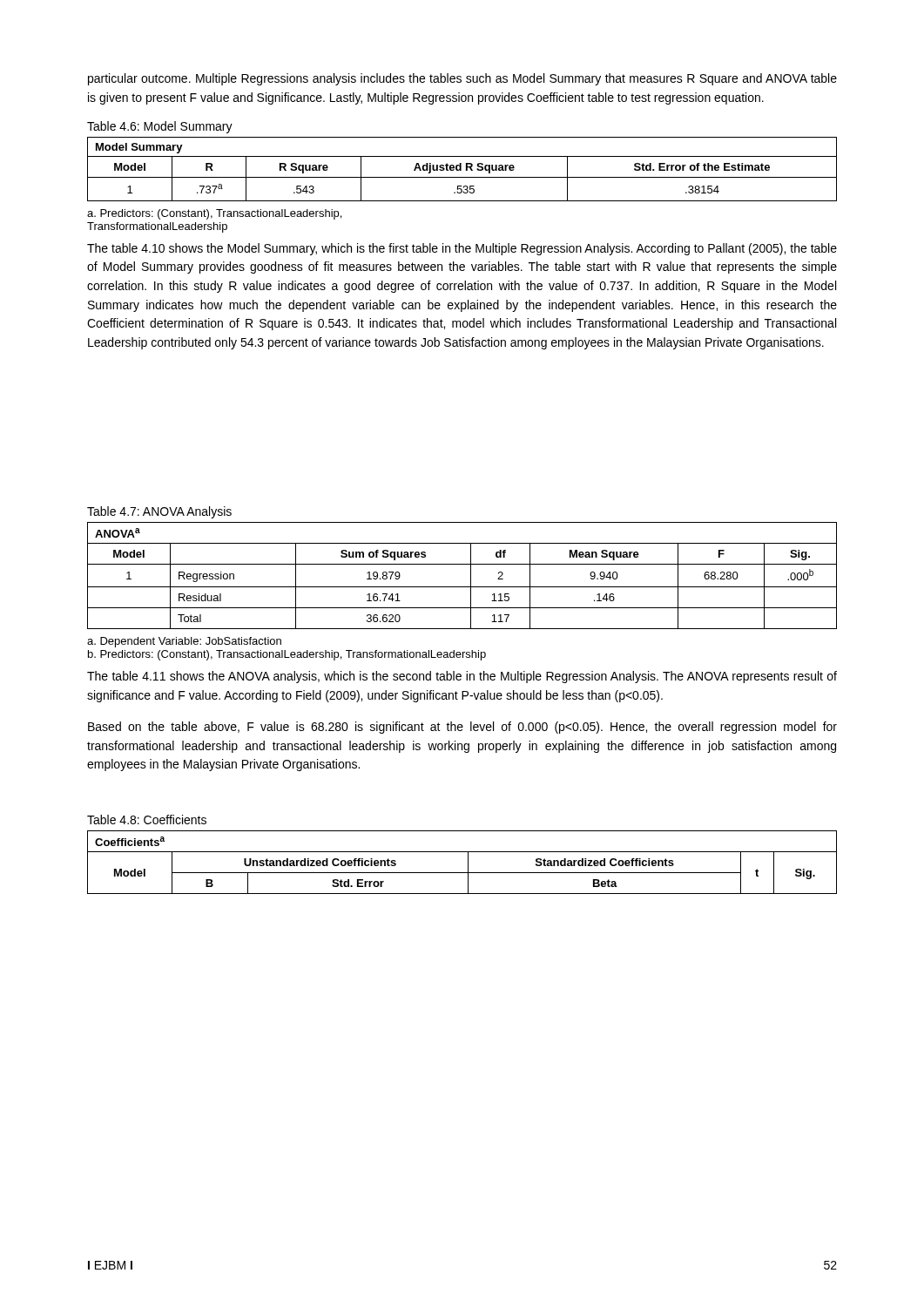Select the passage starting "Based on the table"
The image size is (924, 1307).
click(x=462, y=746)
